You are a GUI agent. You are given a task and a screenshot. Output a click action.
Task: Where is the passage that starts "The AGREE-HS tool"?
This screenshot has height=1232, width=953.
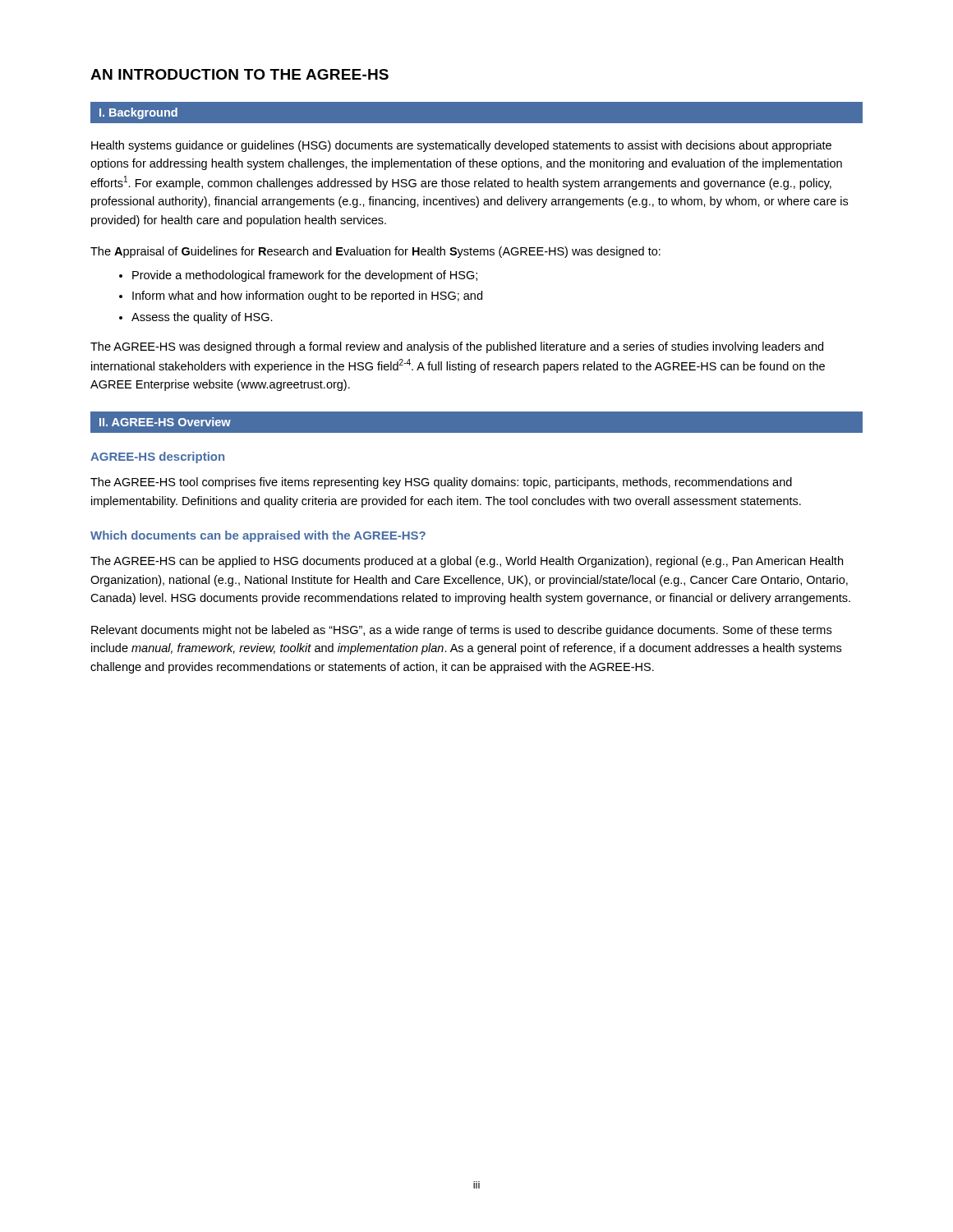click(446, 492)
